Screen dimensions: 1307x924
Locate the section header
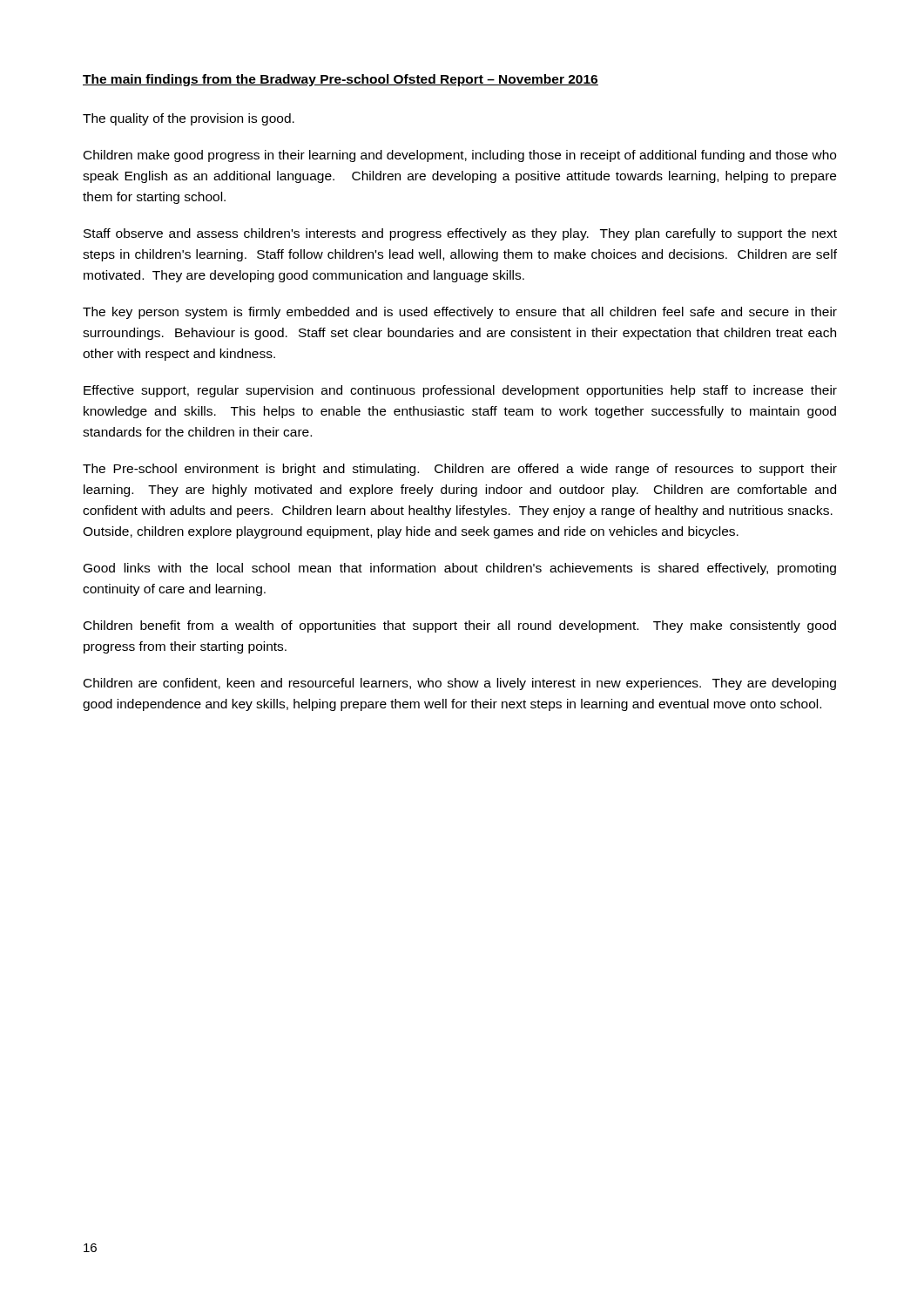[x=340, y=79]
